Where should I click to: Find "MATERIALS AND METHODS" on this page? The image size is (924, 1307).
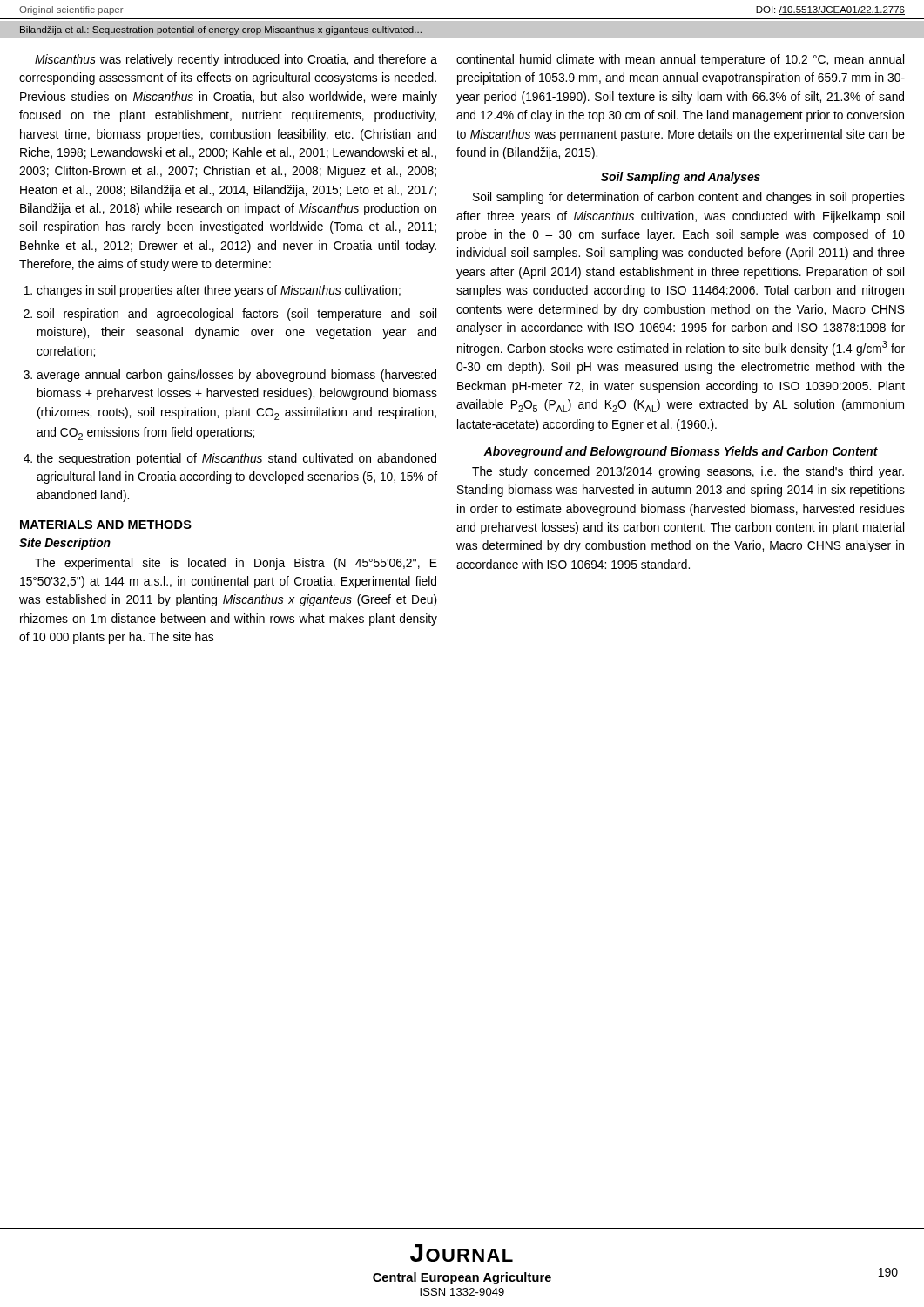coord(105,524)
